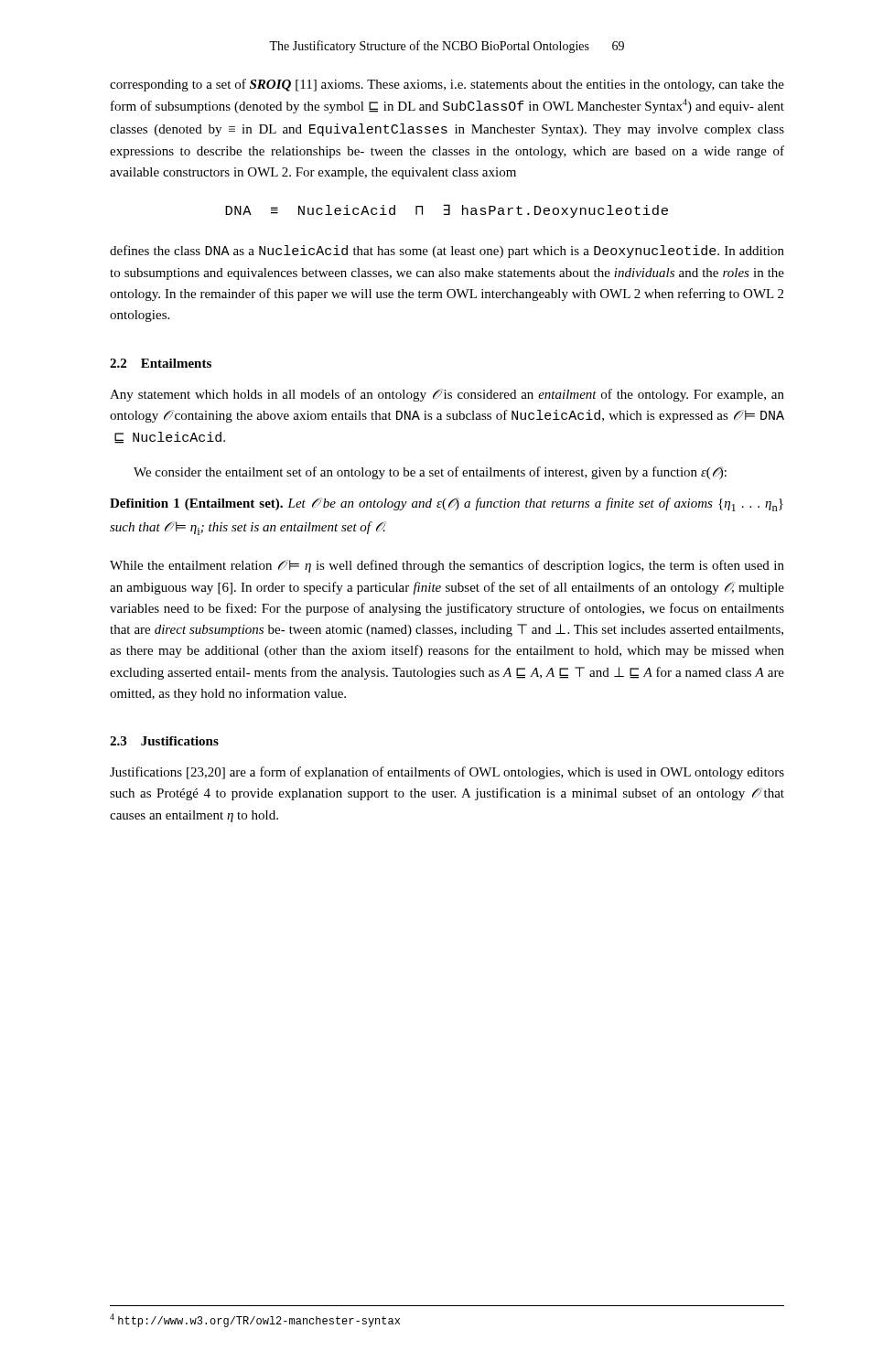Image resolution: width=894 pixels, height=1372 pixels.
Task: Point to the block beginning "Justifications [23,20] are"
Action: [x=447, y=793]
